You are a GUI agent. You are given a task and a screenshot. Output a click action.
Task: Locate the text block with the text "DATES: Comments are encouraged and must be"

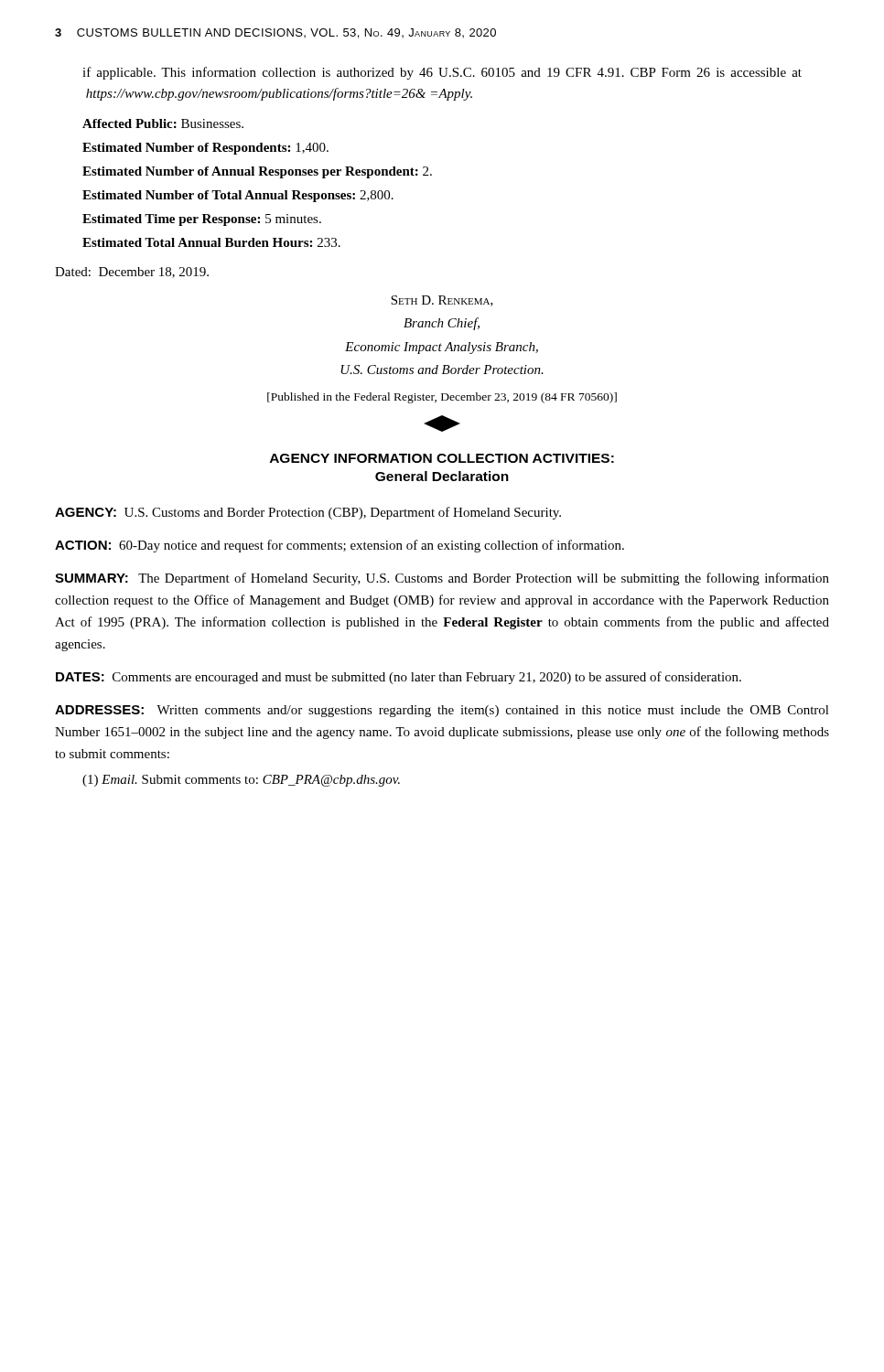tap(398, 676)
